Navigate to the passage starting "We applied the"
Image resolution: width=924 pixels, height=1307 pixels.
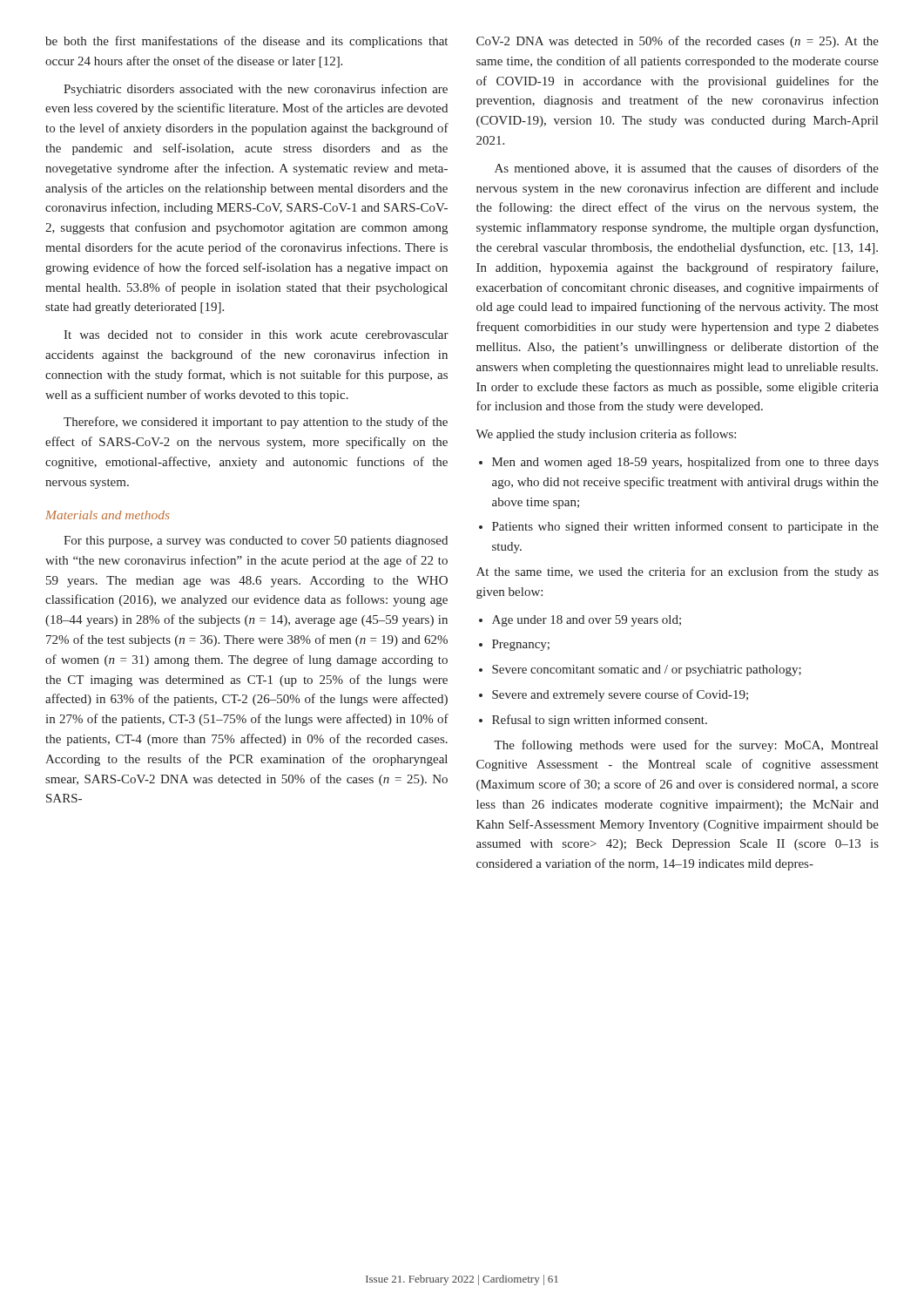677,434
